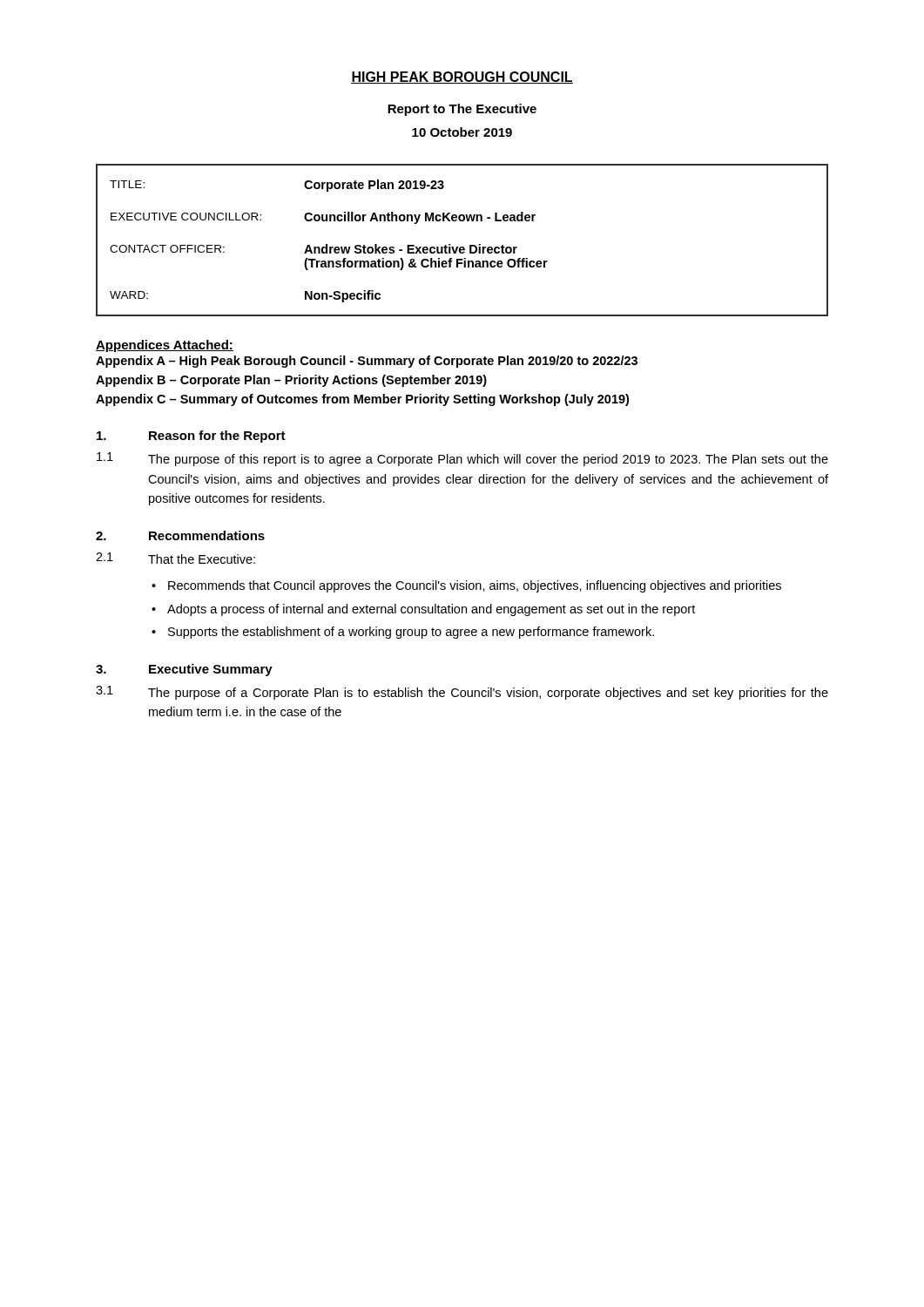Find the text starting "Supports the establishment of"
The height and width of the screenshot is (1307, 924).
pos(411,632)
